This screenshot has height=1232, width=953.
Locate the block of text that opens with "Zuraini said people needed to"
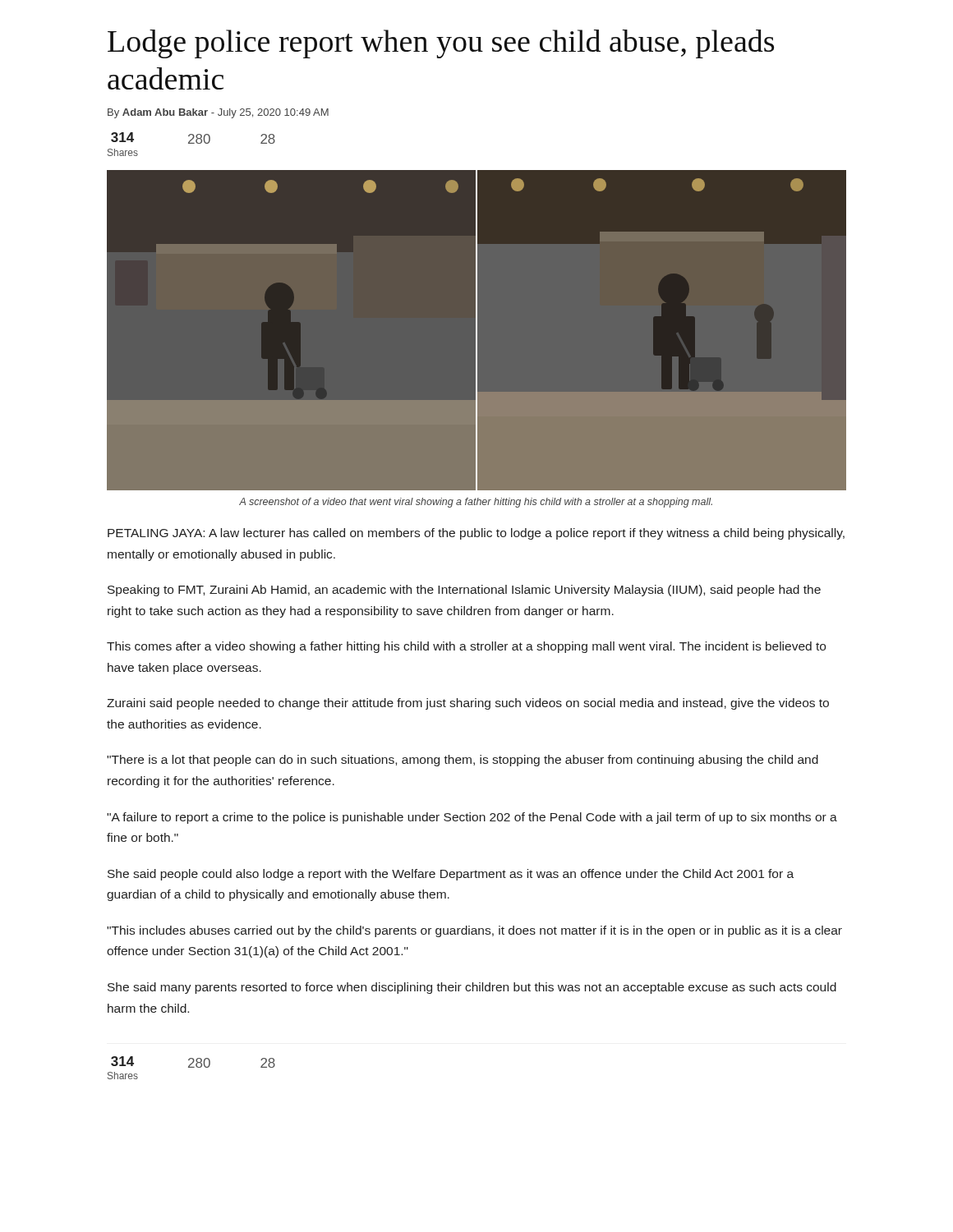[476, 714]
